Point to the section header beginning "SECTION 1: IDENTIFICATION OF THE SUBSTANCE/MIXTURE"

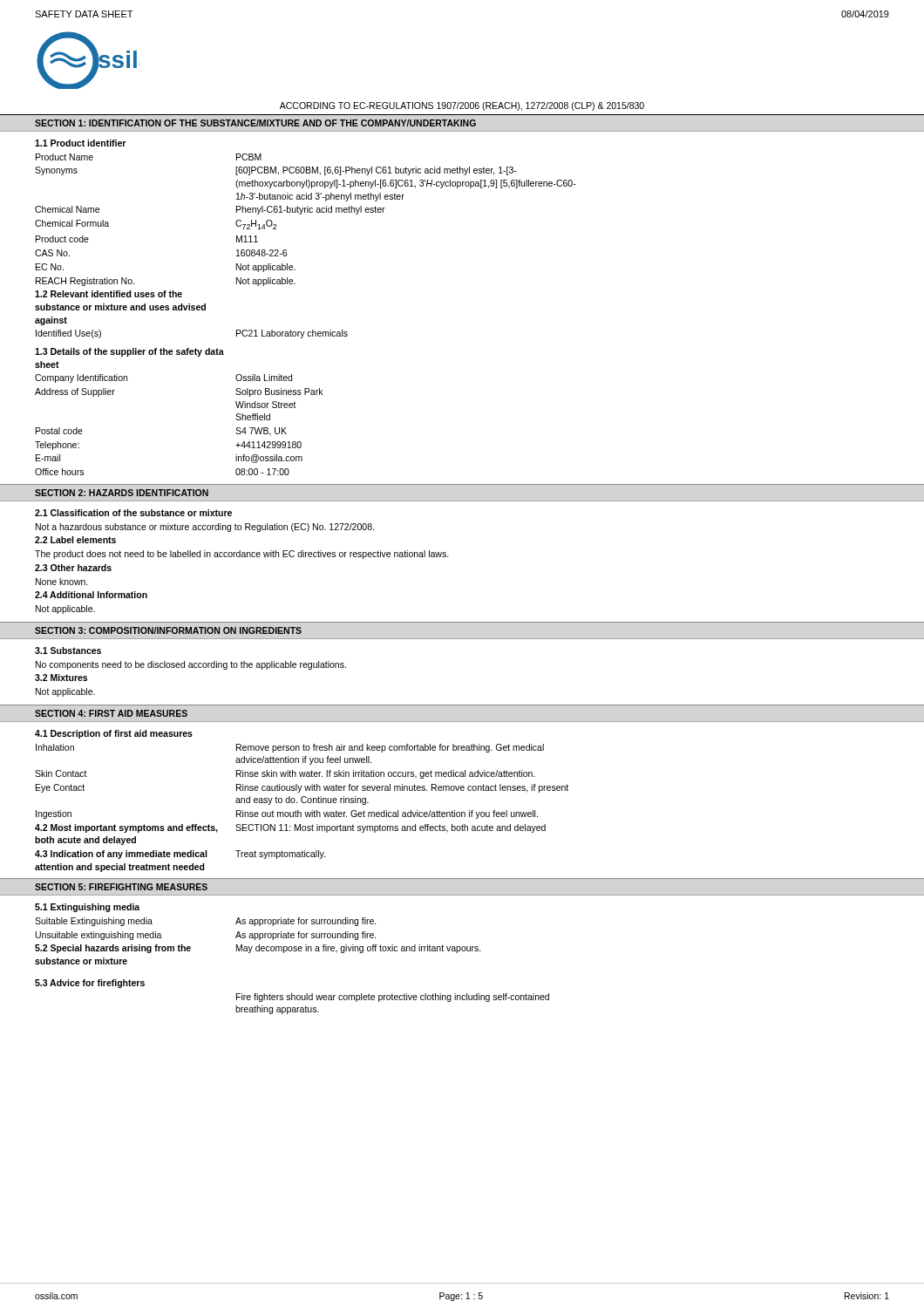click(256, 123)
